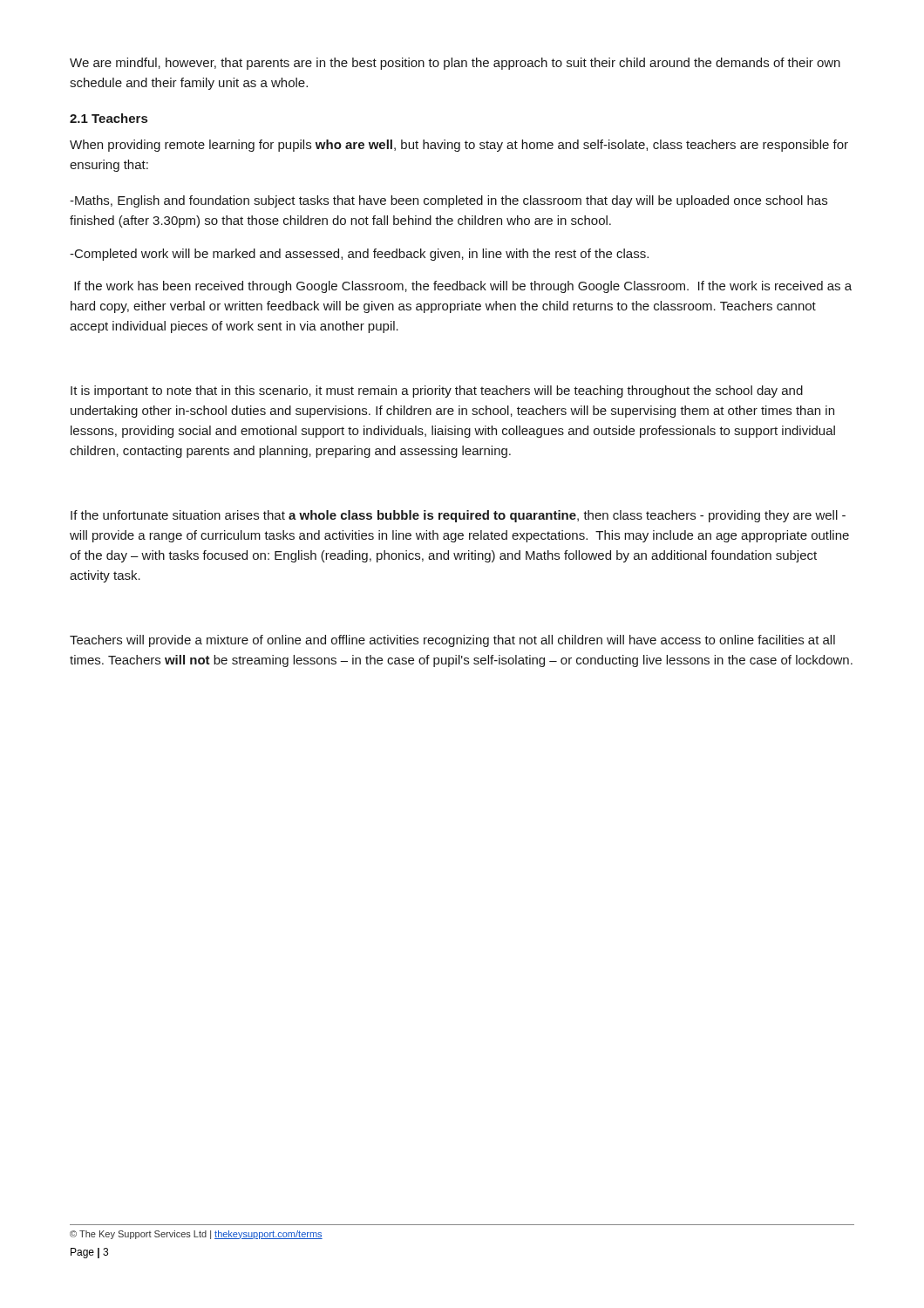Point to the text block starting "We are mindful, however, that parents are in"

click(x=455, y=72)
